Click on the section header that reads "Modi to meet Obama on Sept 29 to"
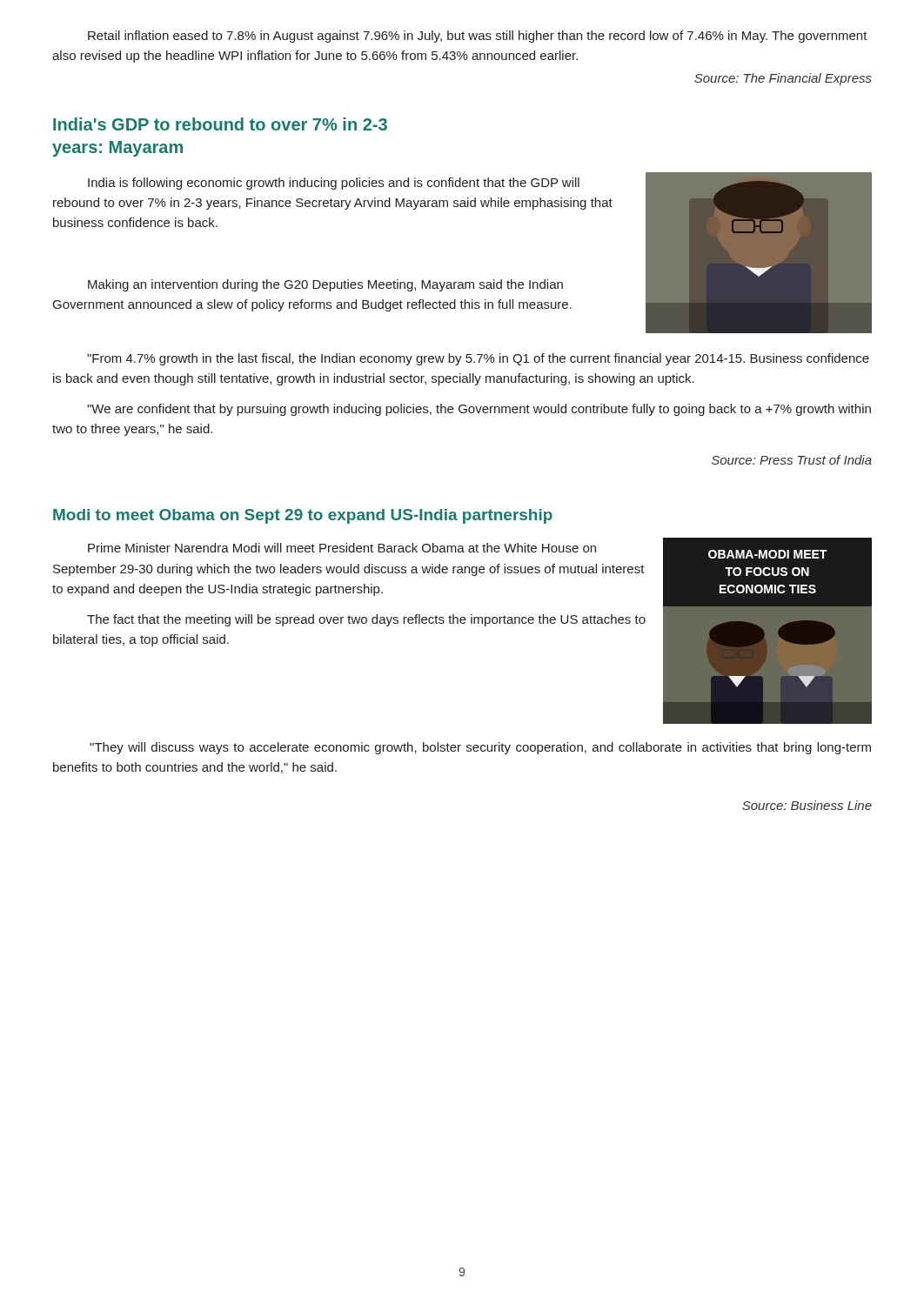The height and width of the screenshot is (1305, 924). [x=303, y=514]
